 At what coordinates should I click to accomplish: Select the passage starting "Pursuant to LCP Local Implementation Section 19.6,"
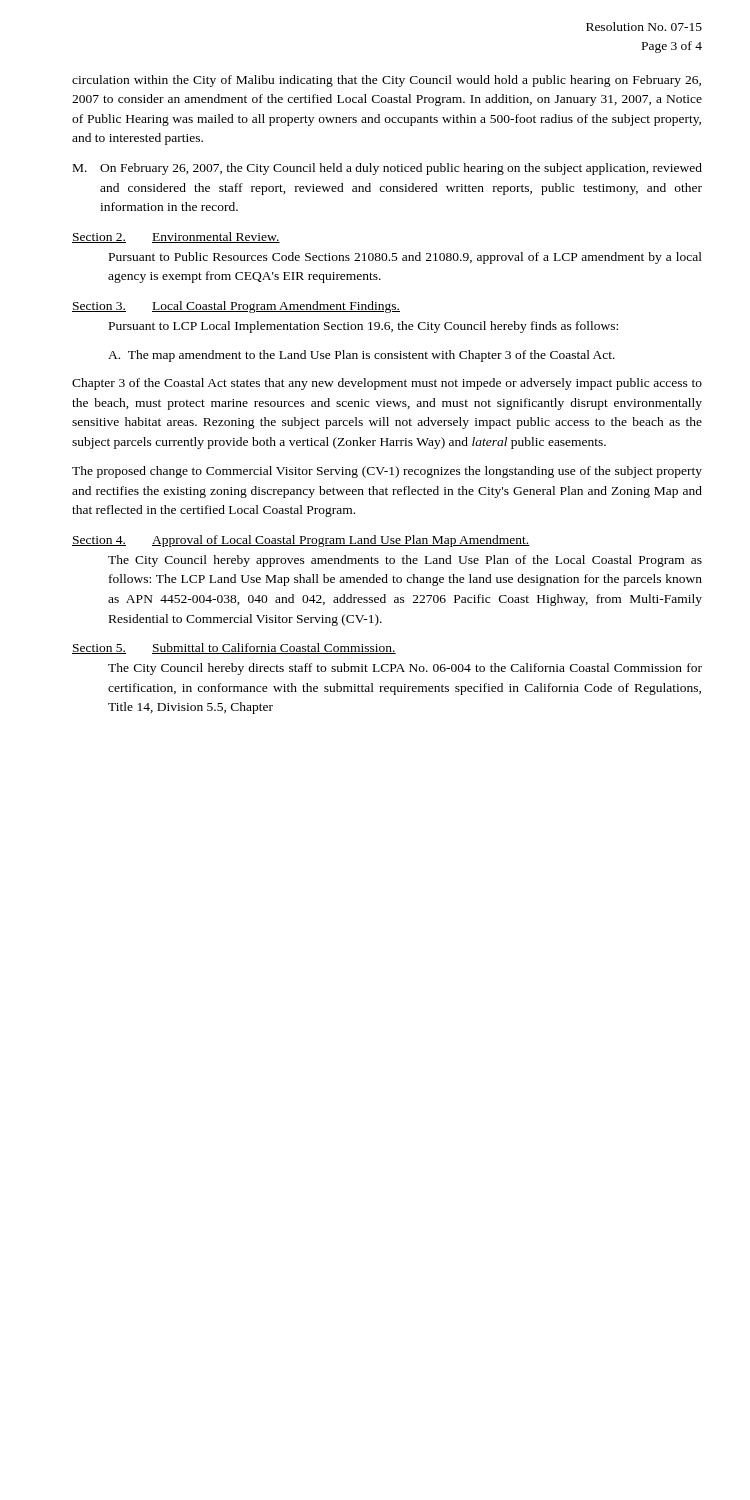(x=364, y=325)
